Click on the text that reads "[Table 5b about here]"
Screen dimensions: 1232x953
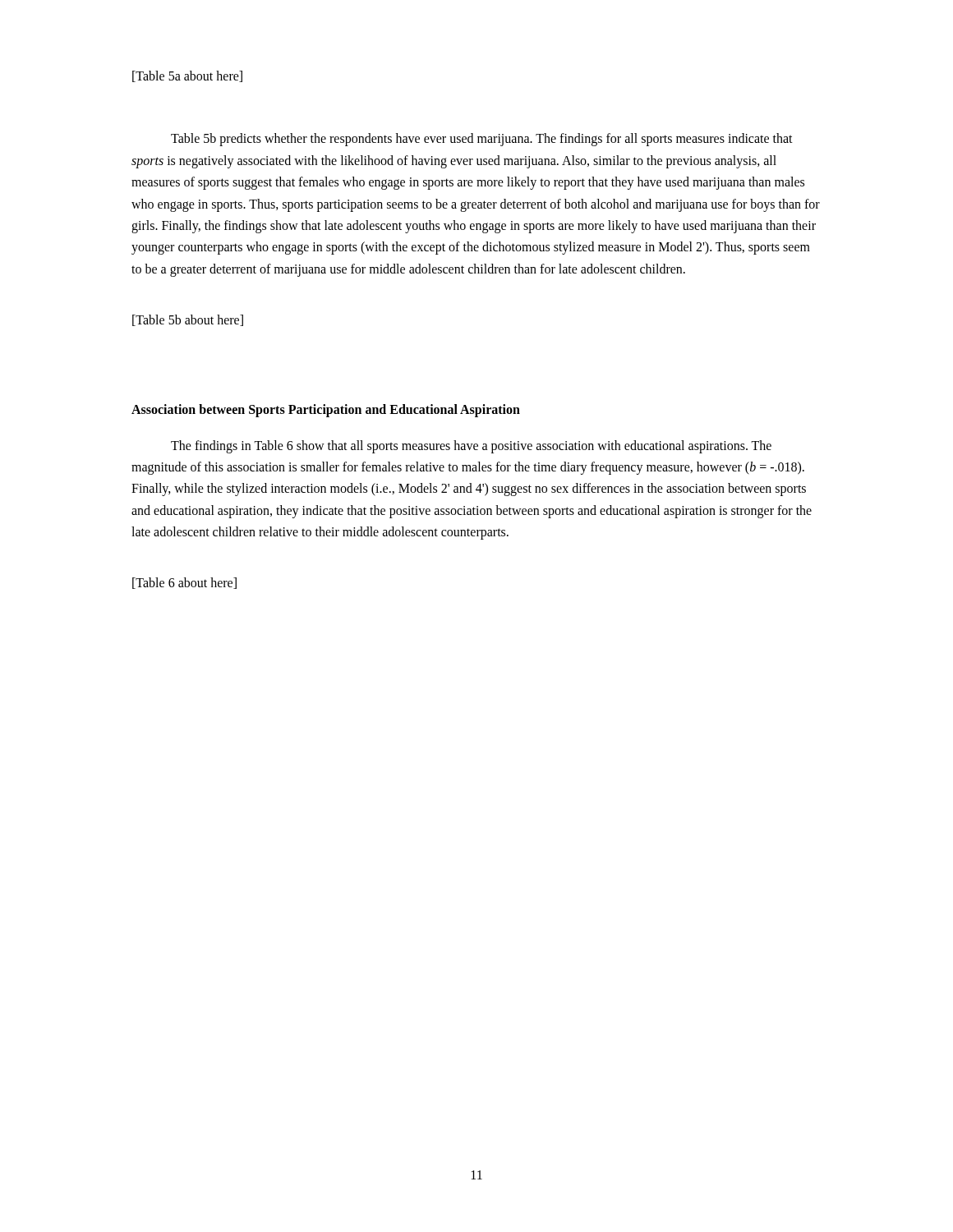(188, 320)
